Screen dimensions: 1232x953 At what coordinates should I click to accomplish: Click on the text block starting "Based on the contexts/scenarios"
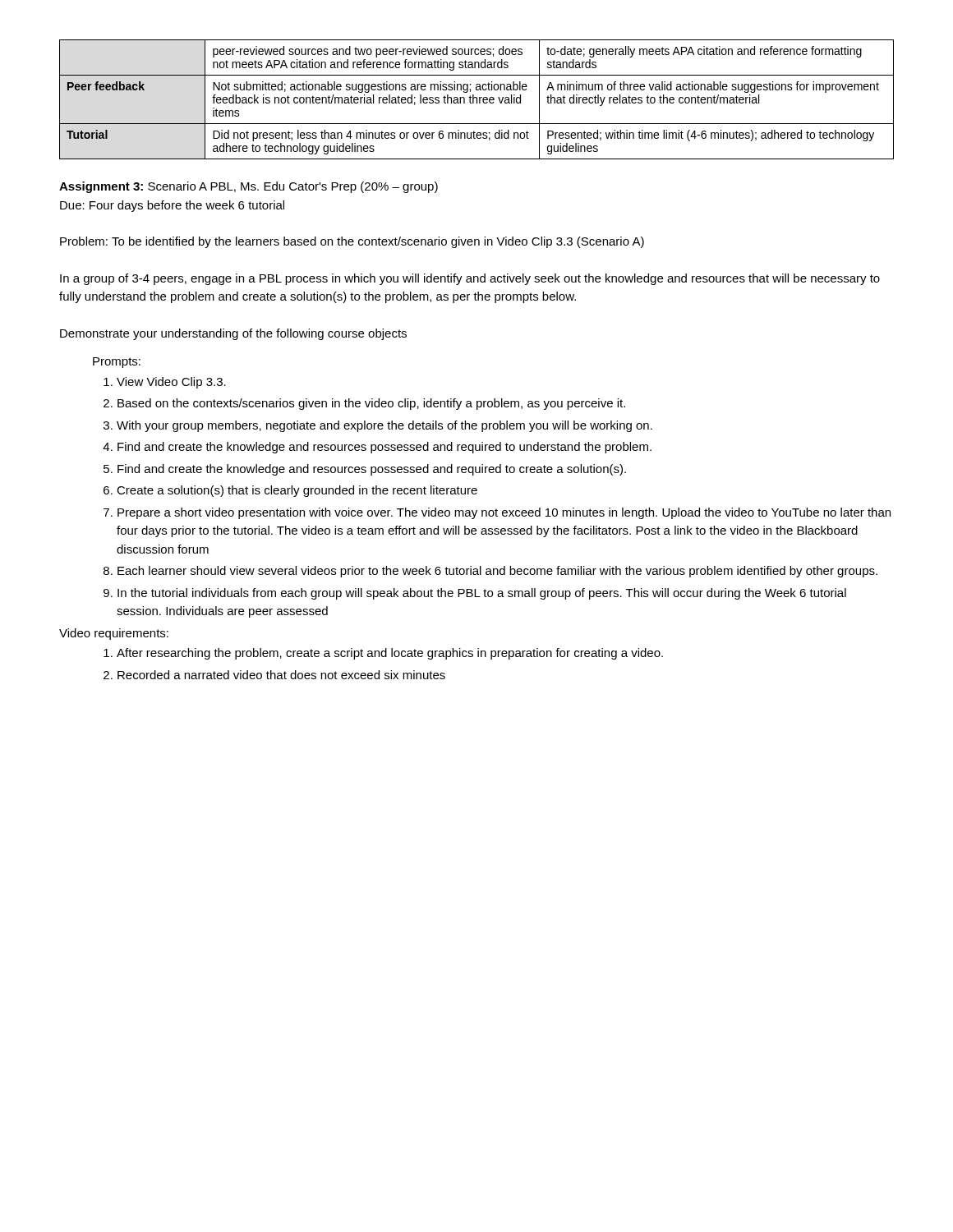(371, 403)
